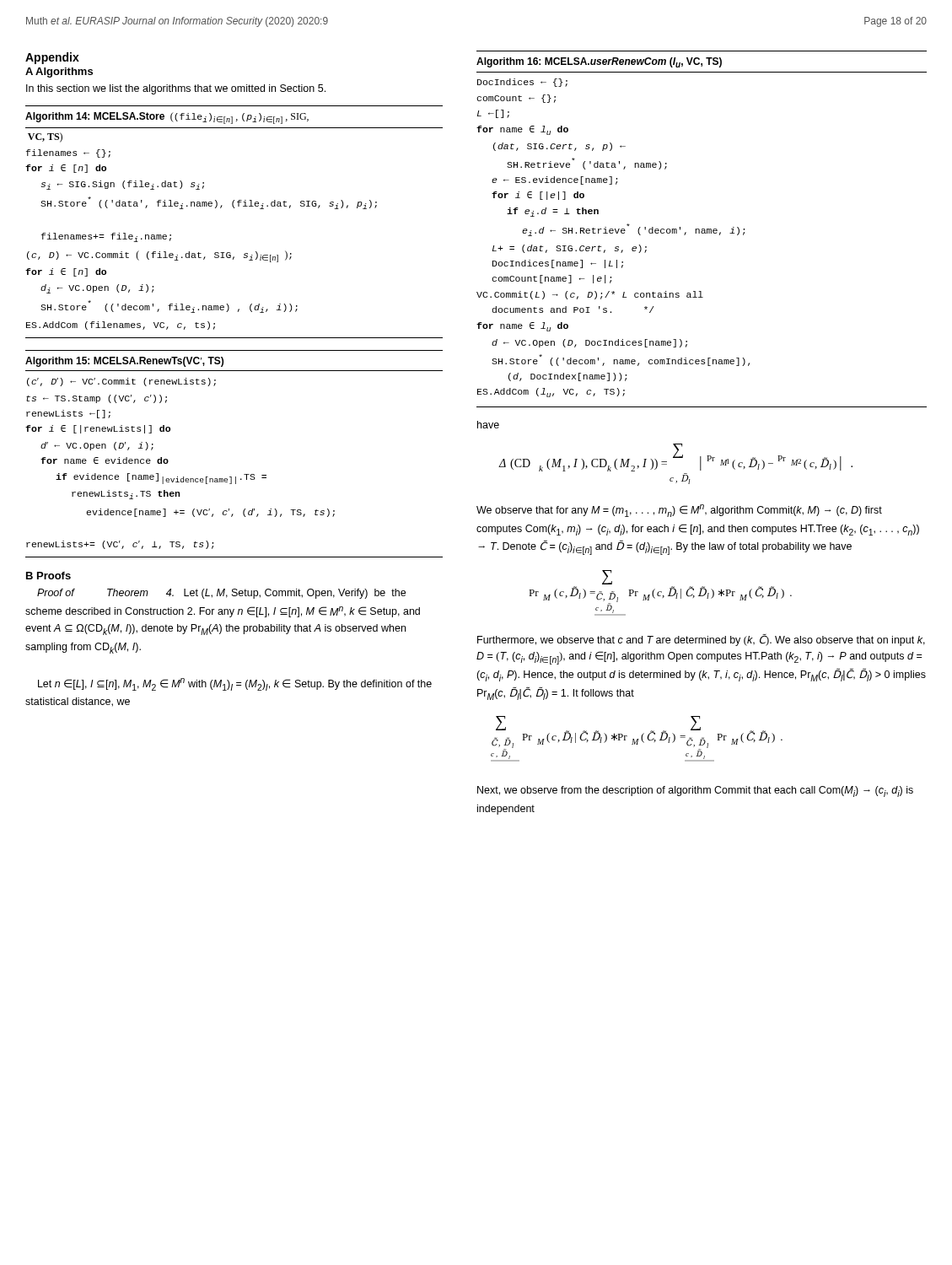Find the text block containing "Proof of Theorem 4. Let"

coord(221,594)
